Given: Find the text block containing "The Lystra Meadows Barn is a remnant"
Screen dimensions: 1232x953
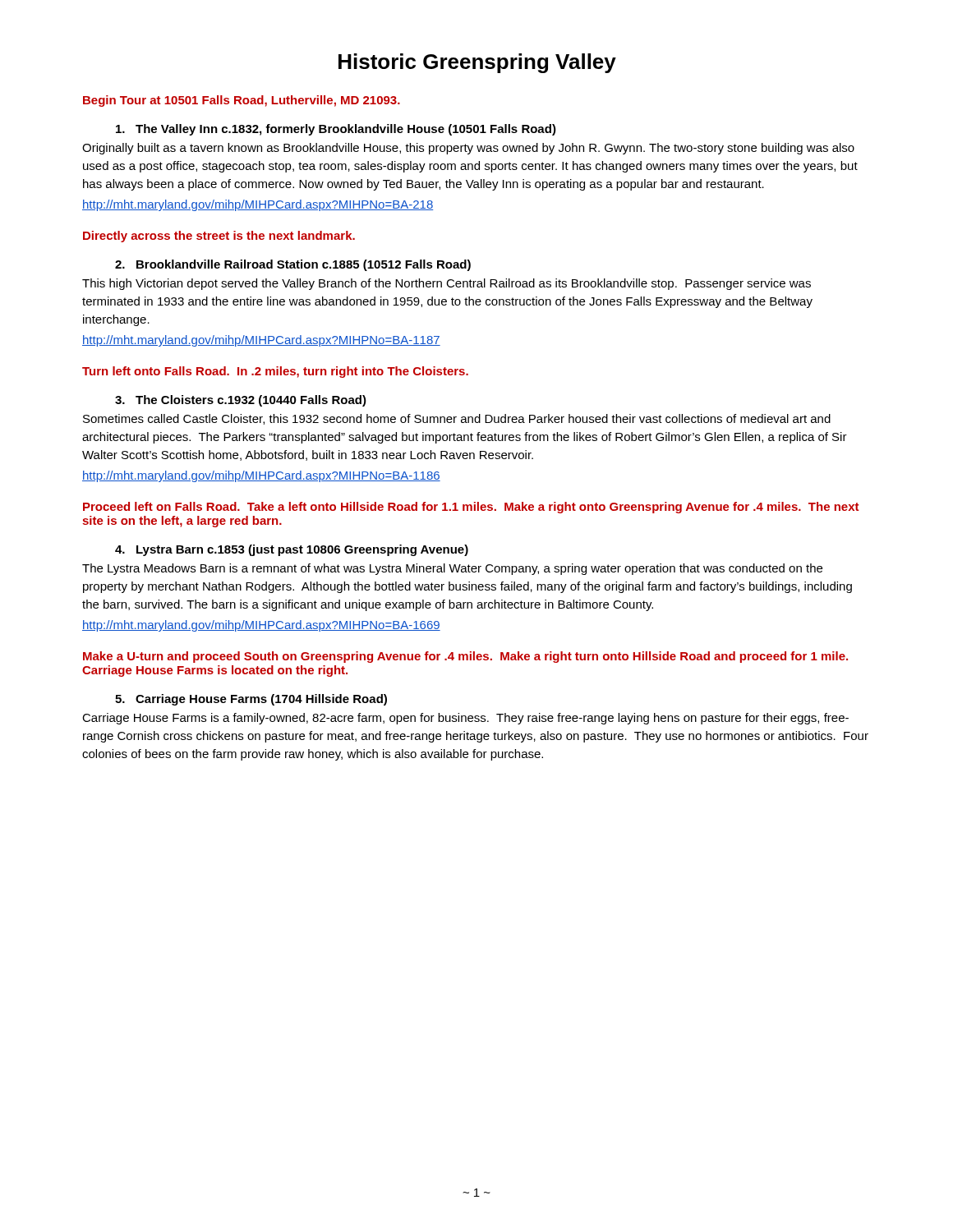Looking at the screenshot, I should [476, 586].
